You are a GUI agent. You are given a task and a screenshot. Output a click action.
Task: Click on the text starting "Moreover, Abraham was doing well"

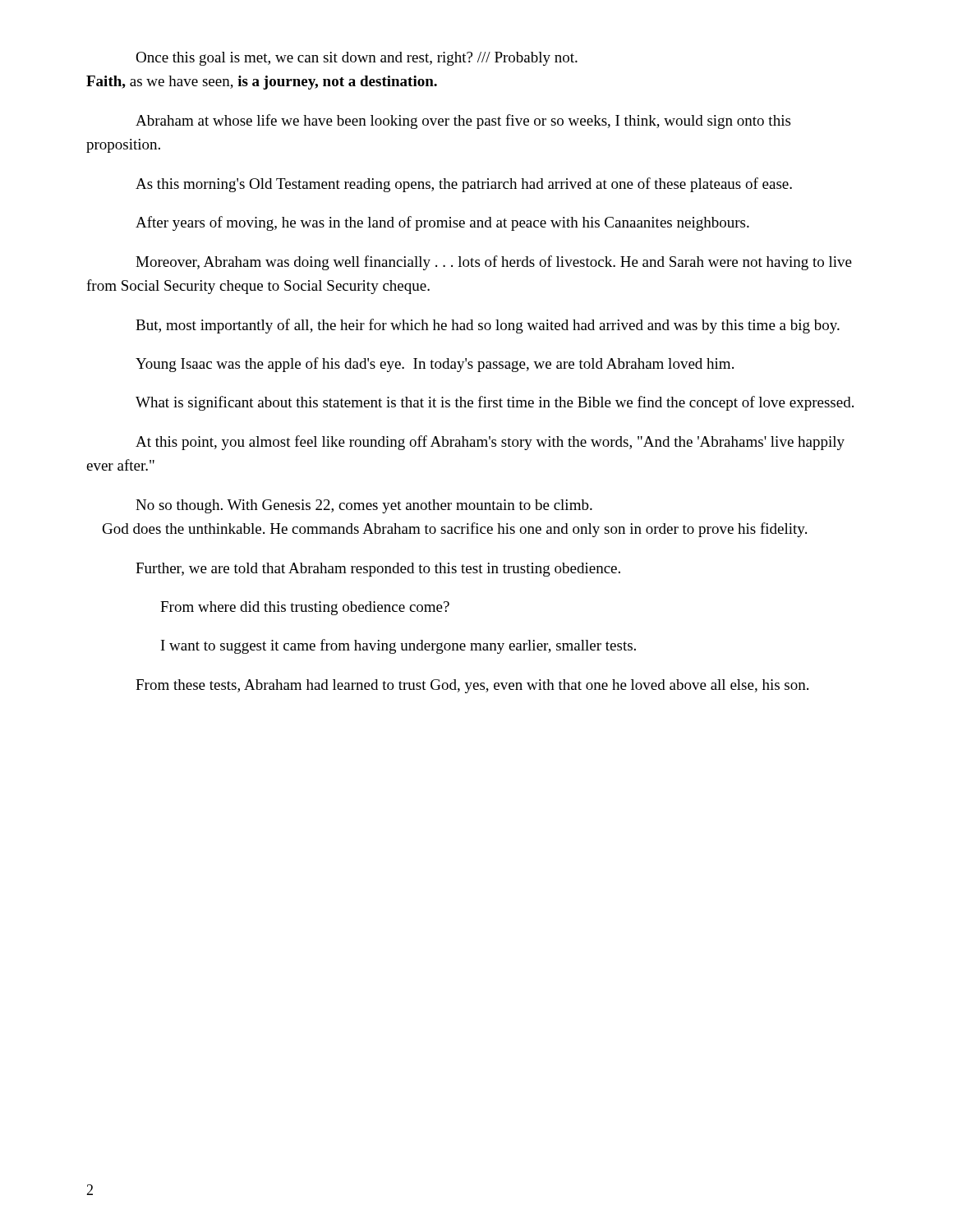469,273
